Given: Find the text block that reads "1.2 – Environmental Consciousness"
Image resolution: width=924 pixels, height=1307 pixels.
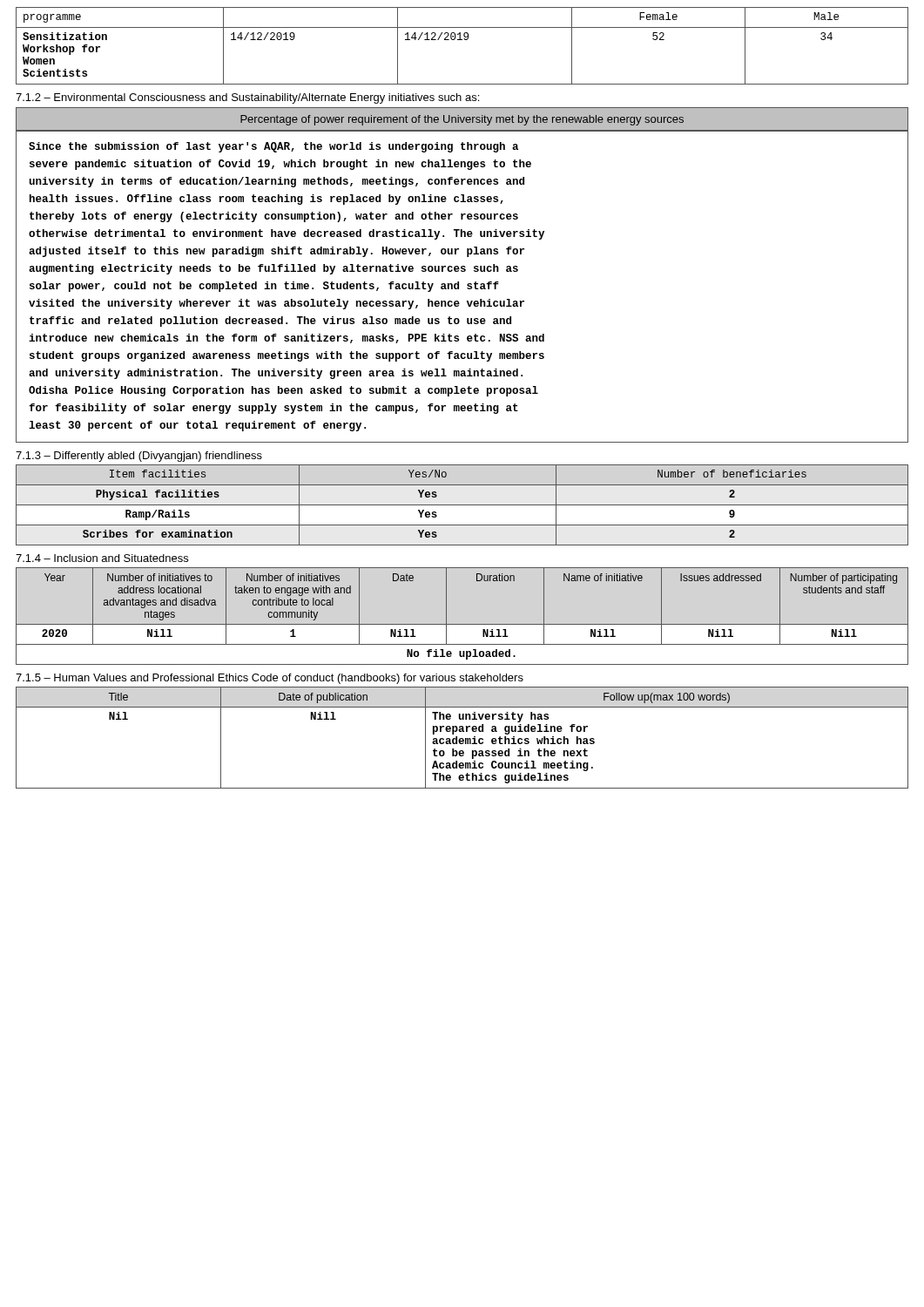Looking at the screenshot, I should point(248,97).
